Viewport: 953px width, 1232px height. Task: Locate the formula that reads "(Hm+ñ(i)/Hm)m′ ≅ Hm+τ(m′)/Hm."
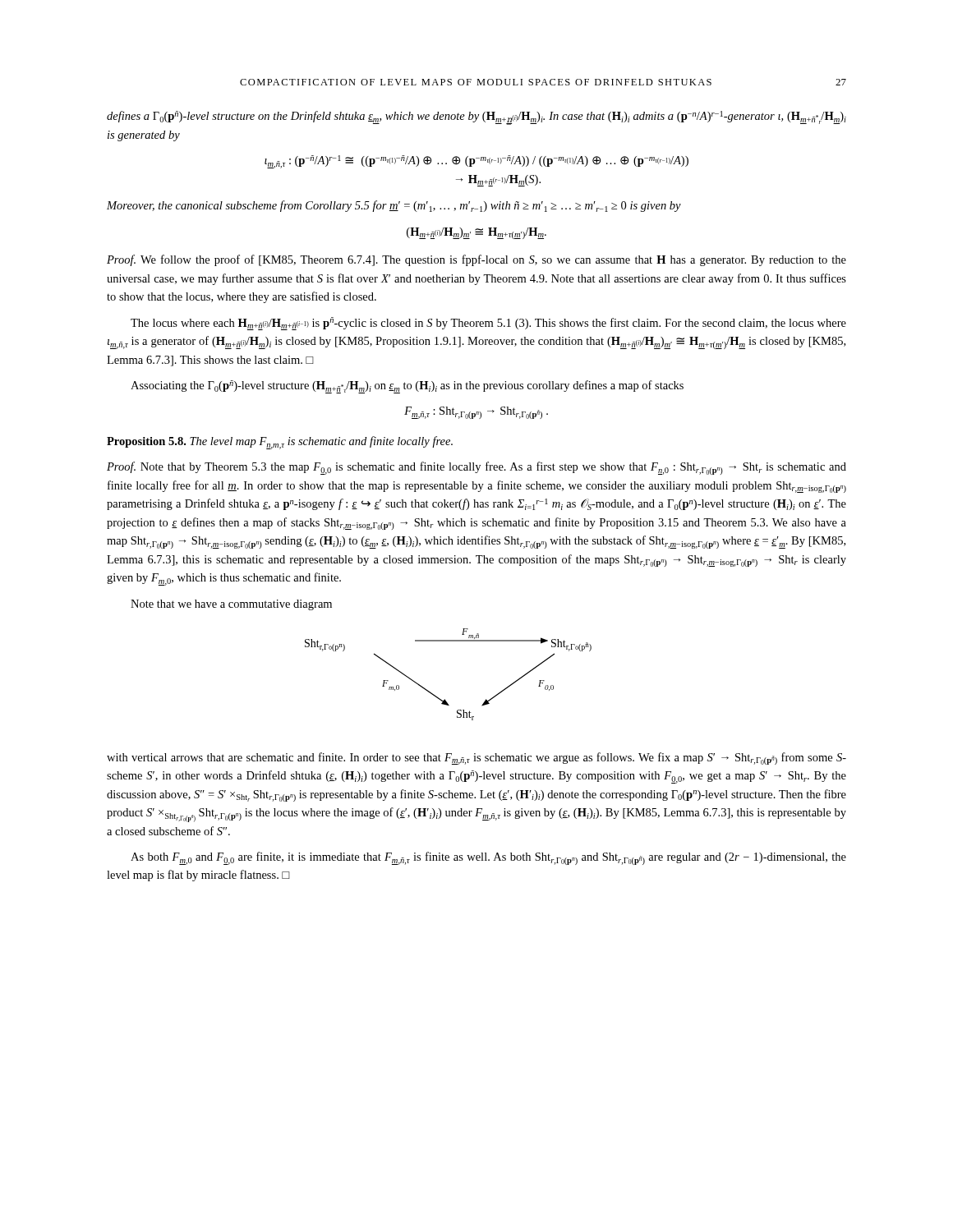(x=476, y=232)
